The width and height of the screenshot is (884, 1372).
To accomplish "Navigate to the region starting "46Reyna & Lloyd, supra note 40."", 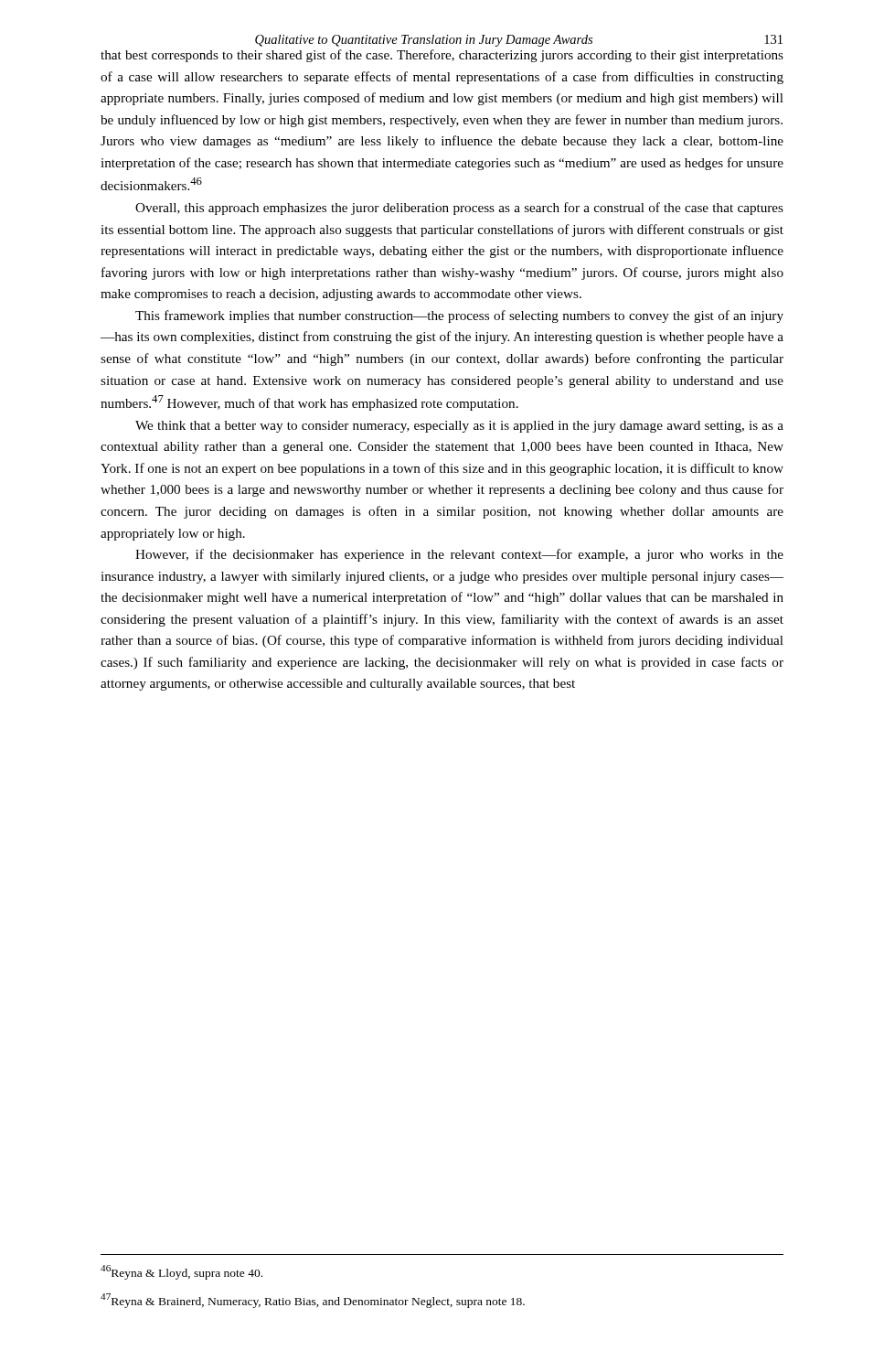I will click(x=182, y=1271).
